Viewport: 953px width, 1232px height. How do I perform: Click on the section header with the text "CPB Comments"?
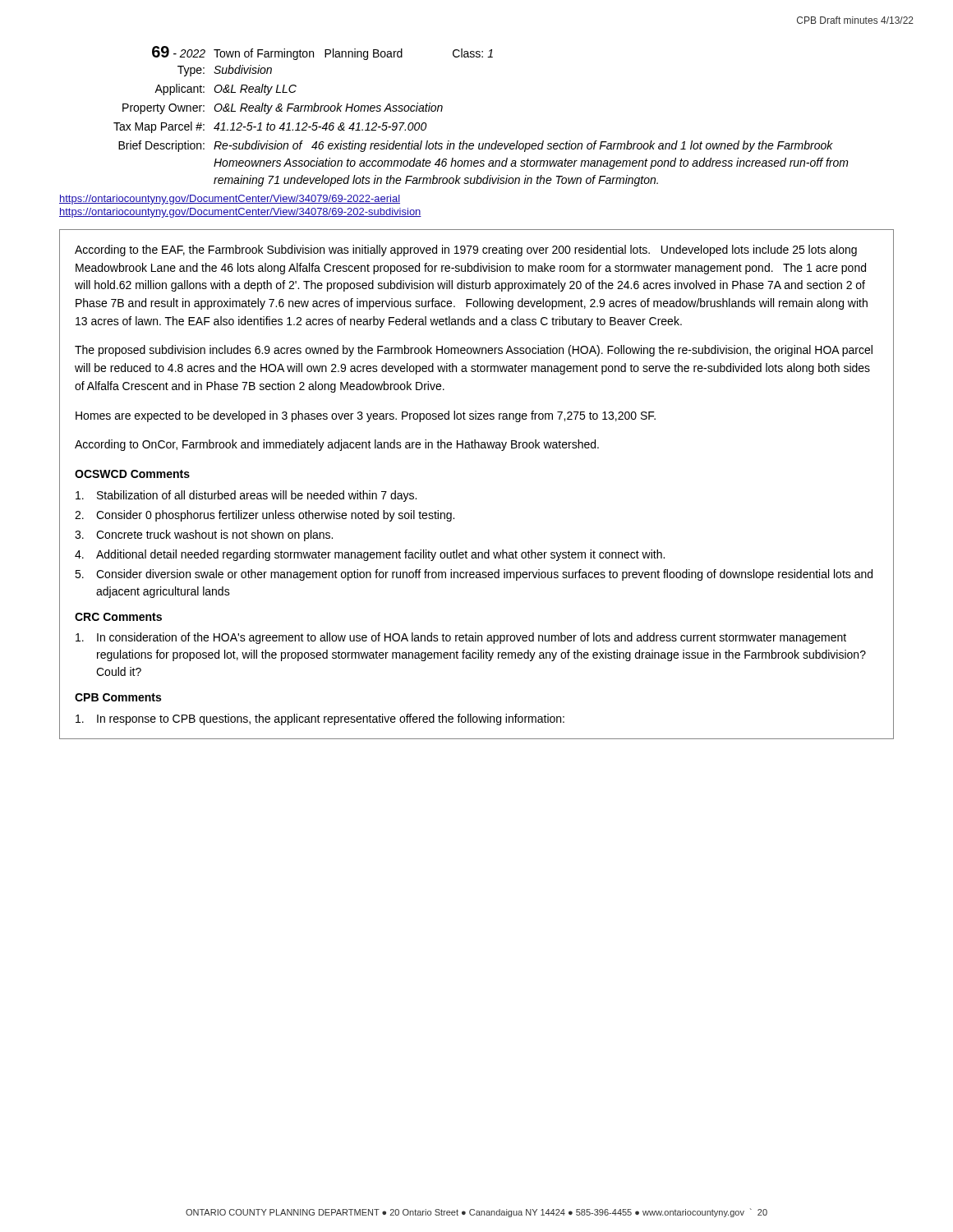(x=118, y=697)
